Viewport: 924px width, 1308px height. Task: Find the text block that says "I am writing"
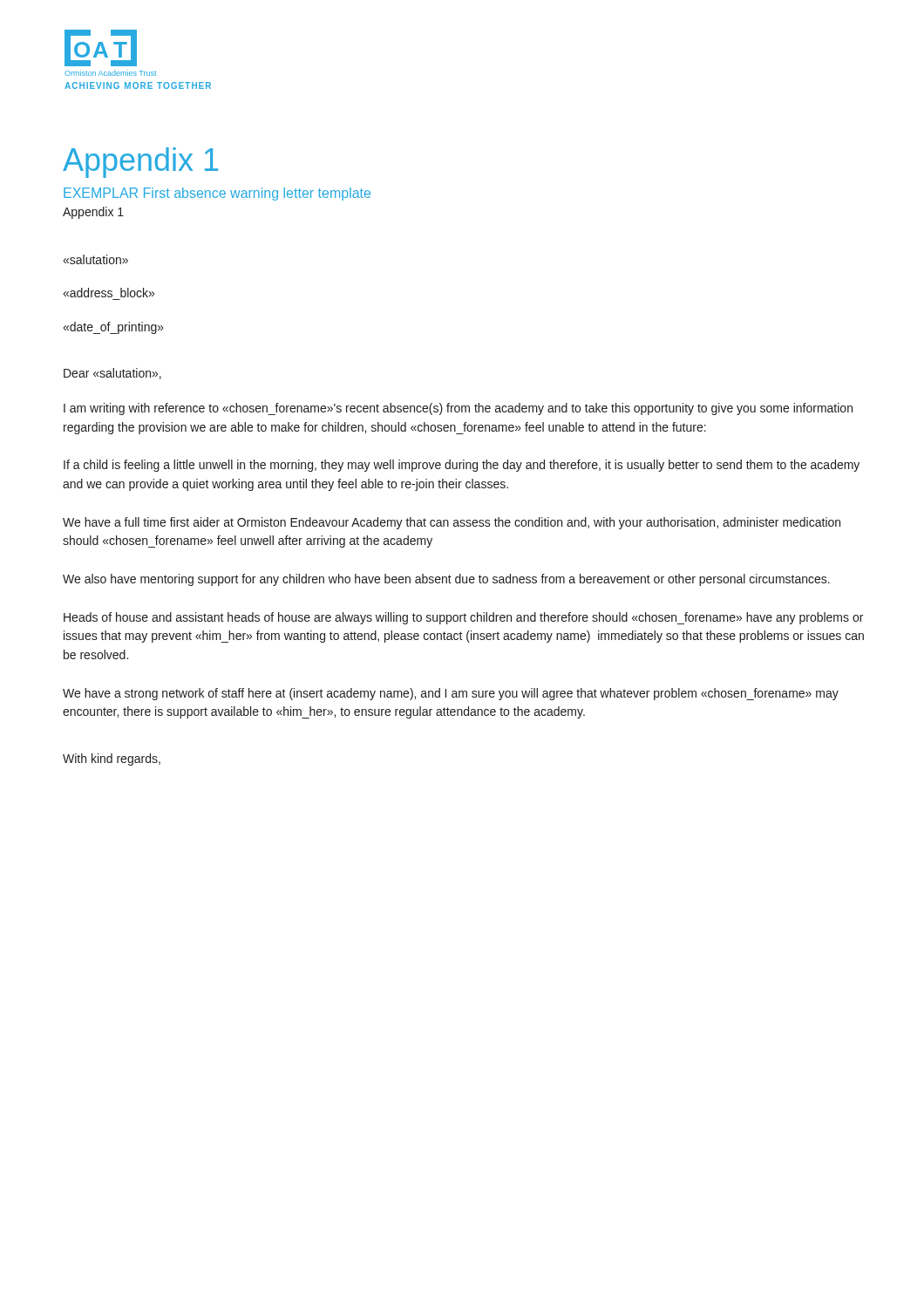458,417
